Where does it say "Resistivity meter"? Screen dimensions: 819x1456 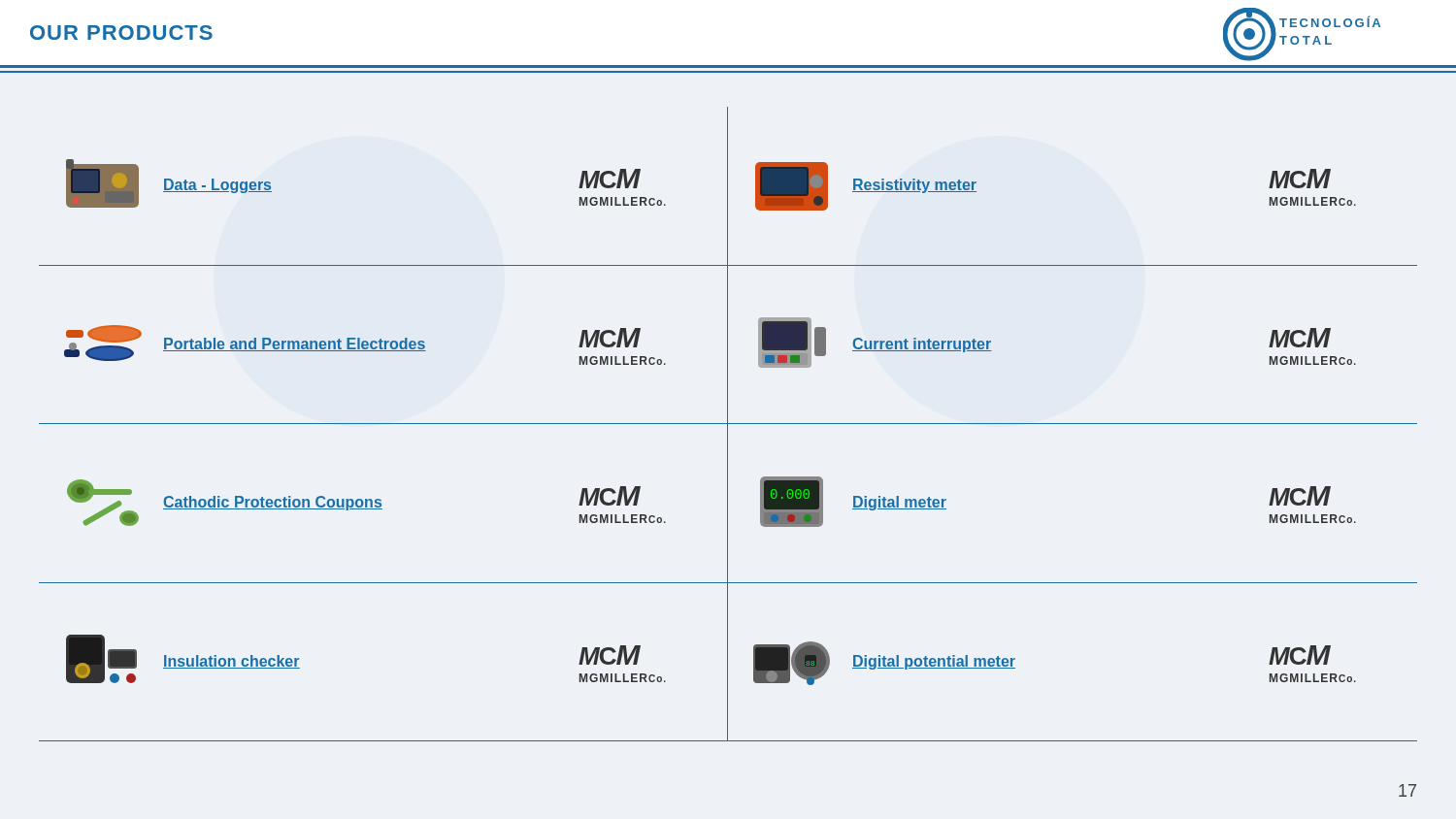pyautogui.click(x=914, y=185)
